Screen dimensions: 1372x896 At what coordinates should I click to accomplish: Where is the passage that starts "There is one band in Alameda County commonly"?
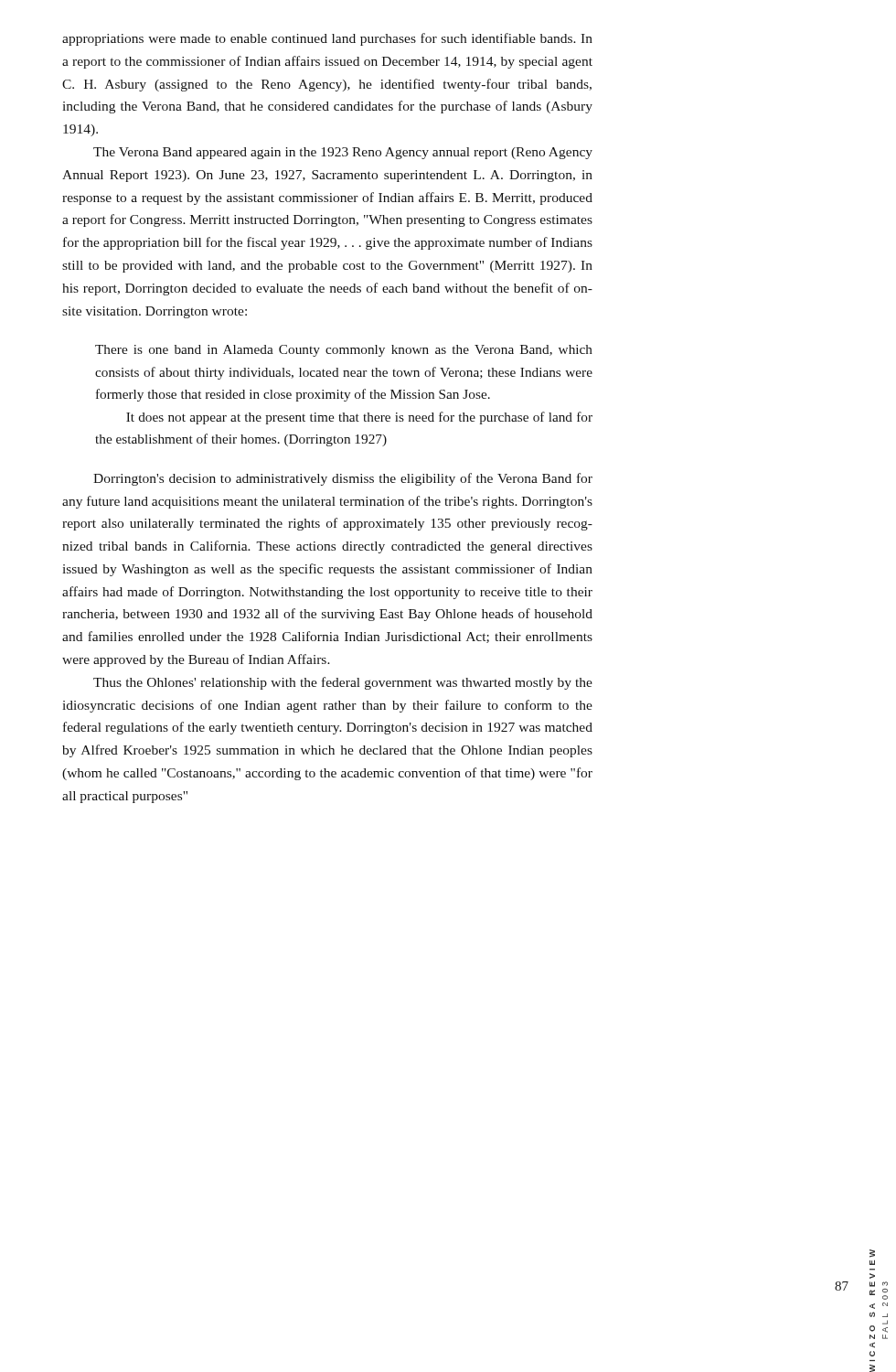click(344, 395)
